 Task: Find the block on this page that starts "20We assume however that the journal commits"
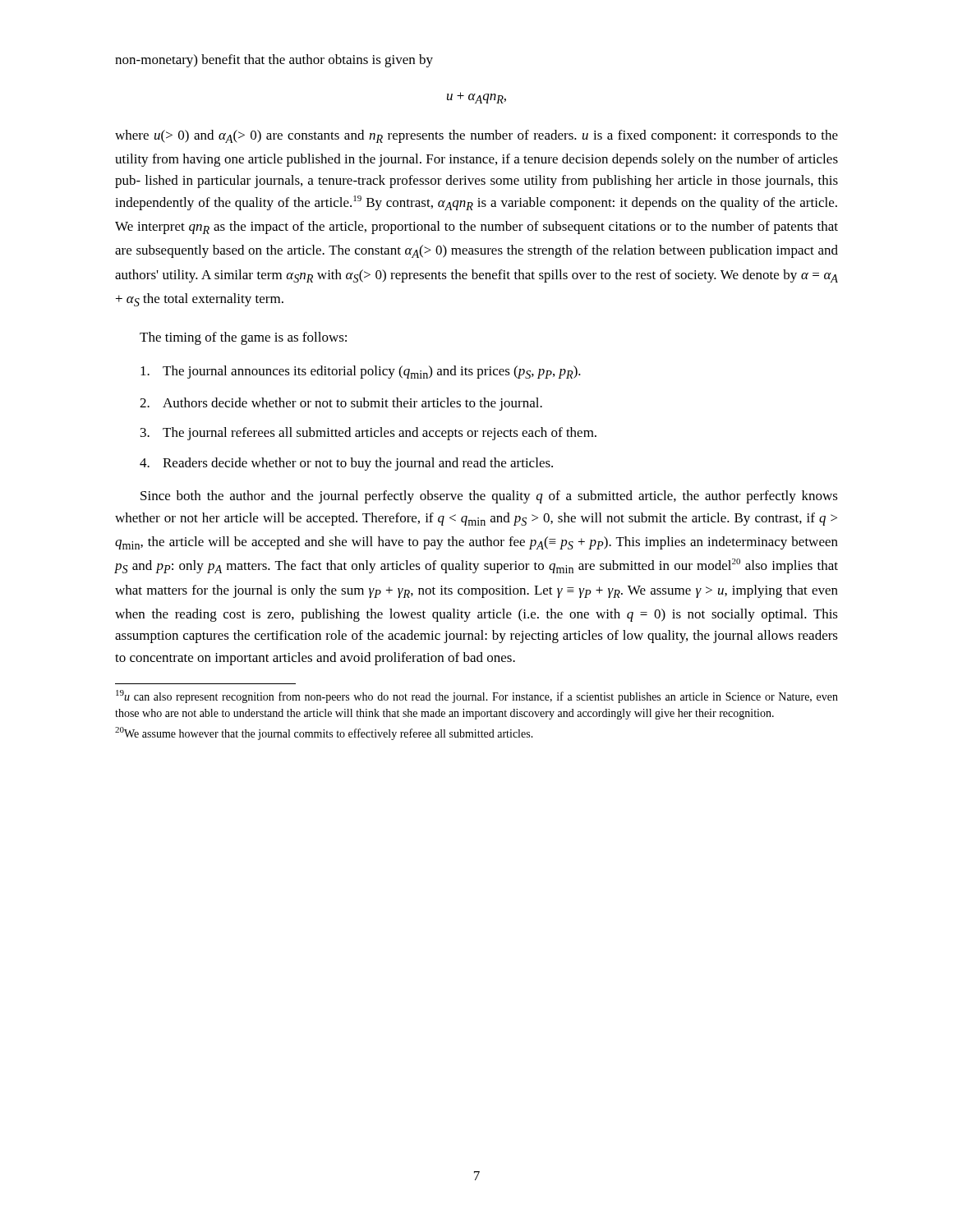point(324,733)
